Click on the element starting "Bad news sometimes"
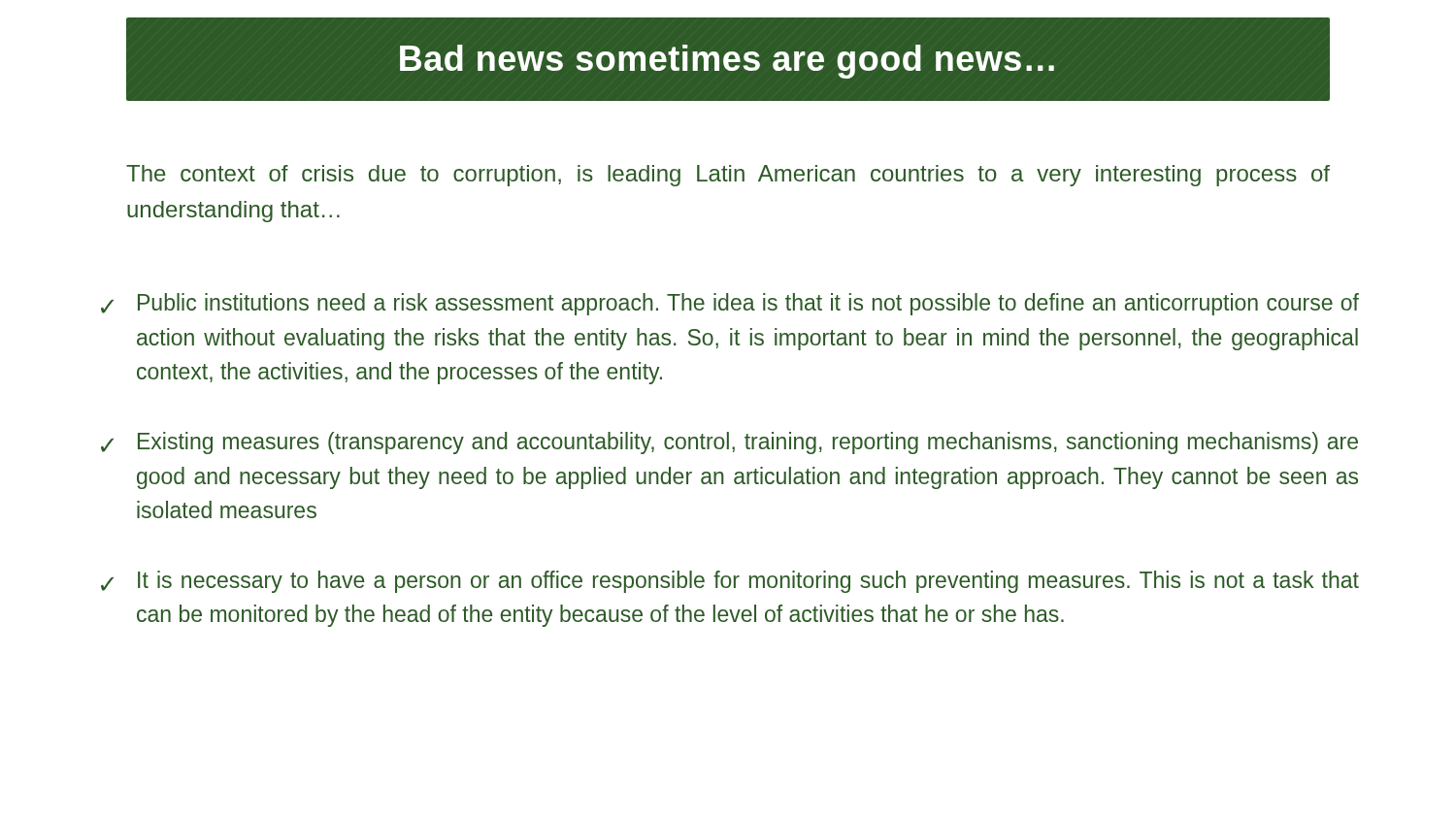This screenshot has height=819, width=1456. pos(728,59)
